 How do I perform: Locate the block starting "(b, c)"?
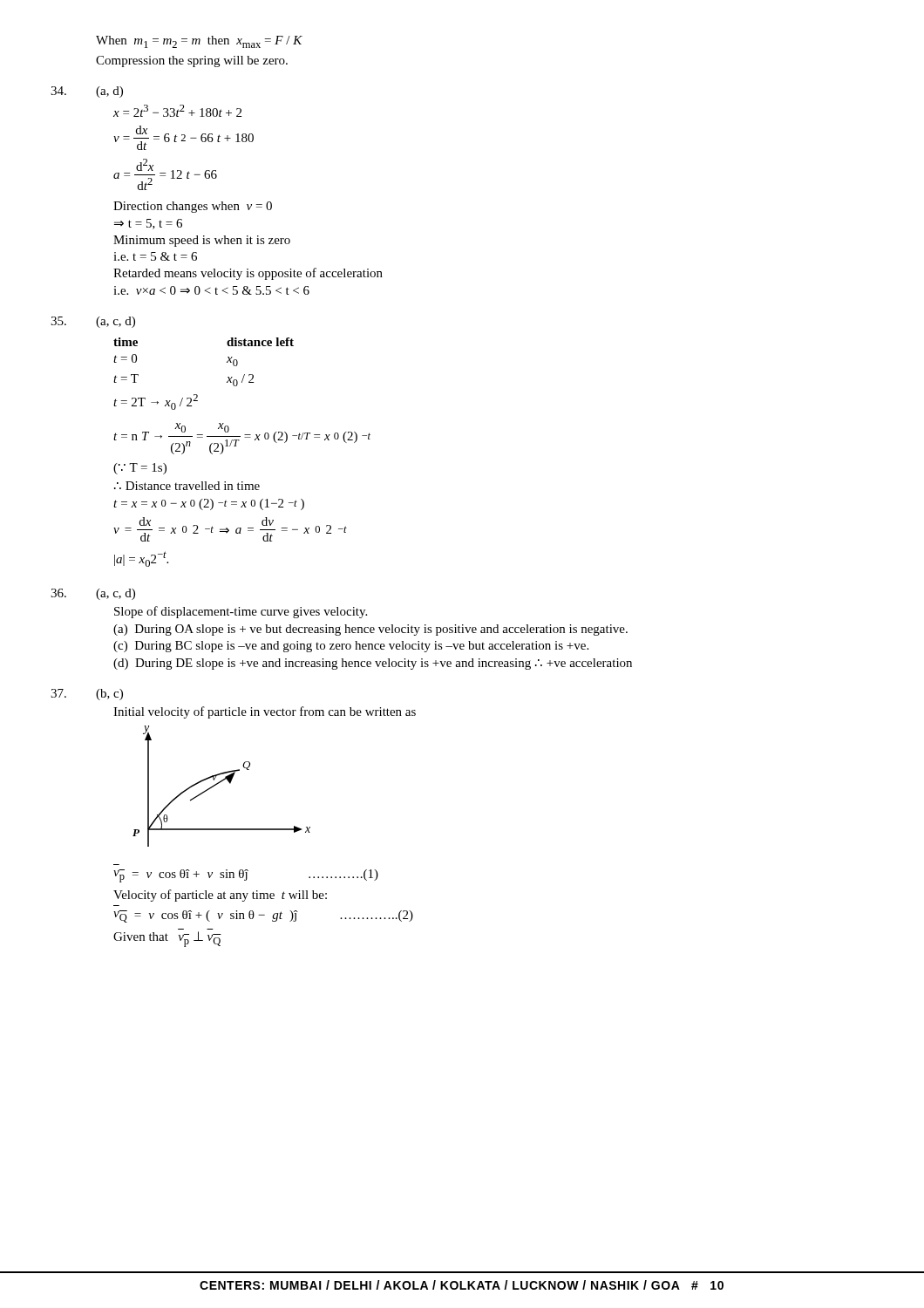pos(110,693)
